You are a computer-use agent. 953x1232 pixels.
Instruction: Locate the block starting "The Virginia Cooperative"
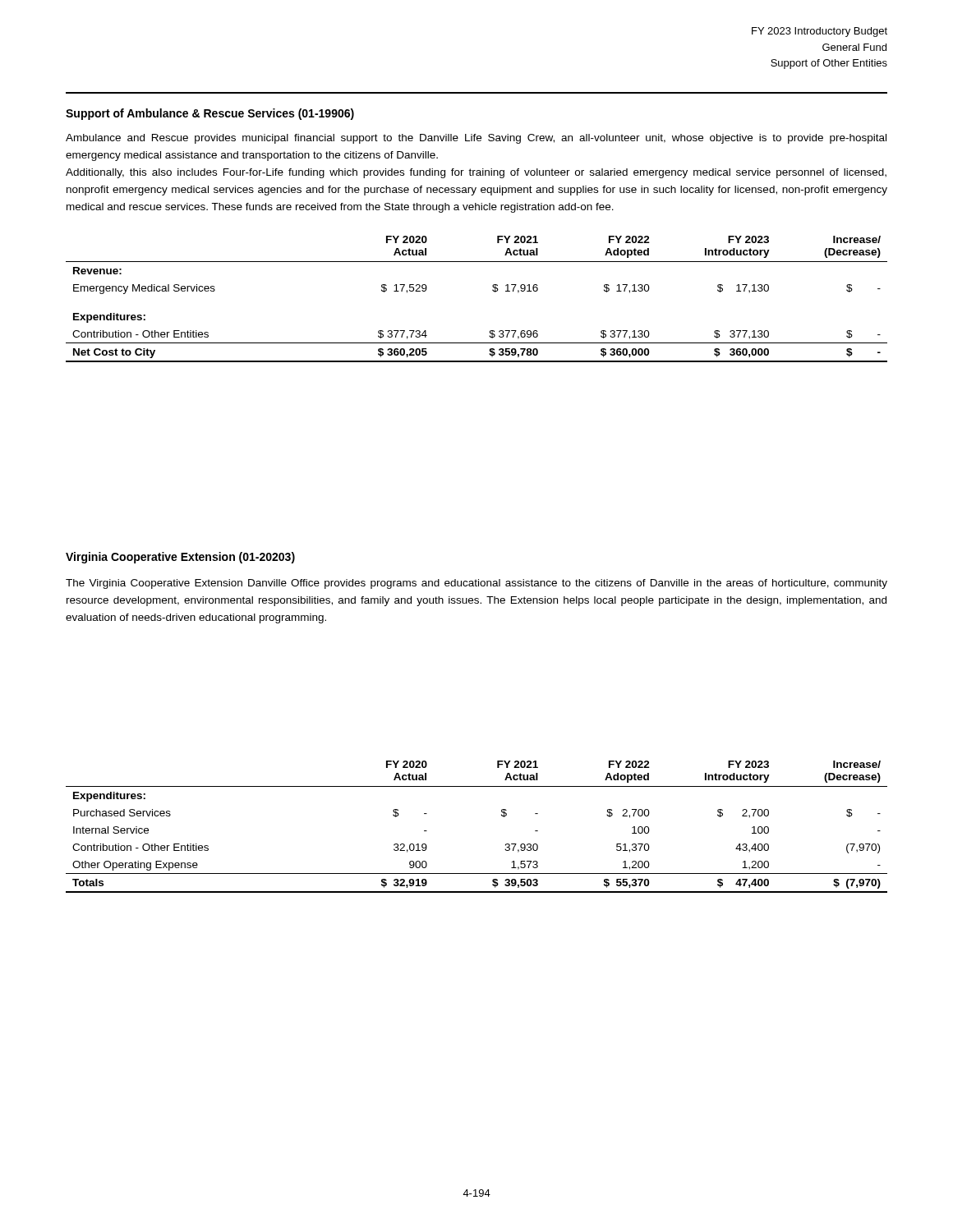point(476,600)
